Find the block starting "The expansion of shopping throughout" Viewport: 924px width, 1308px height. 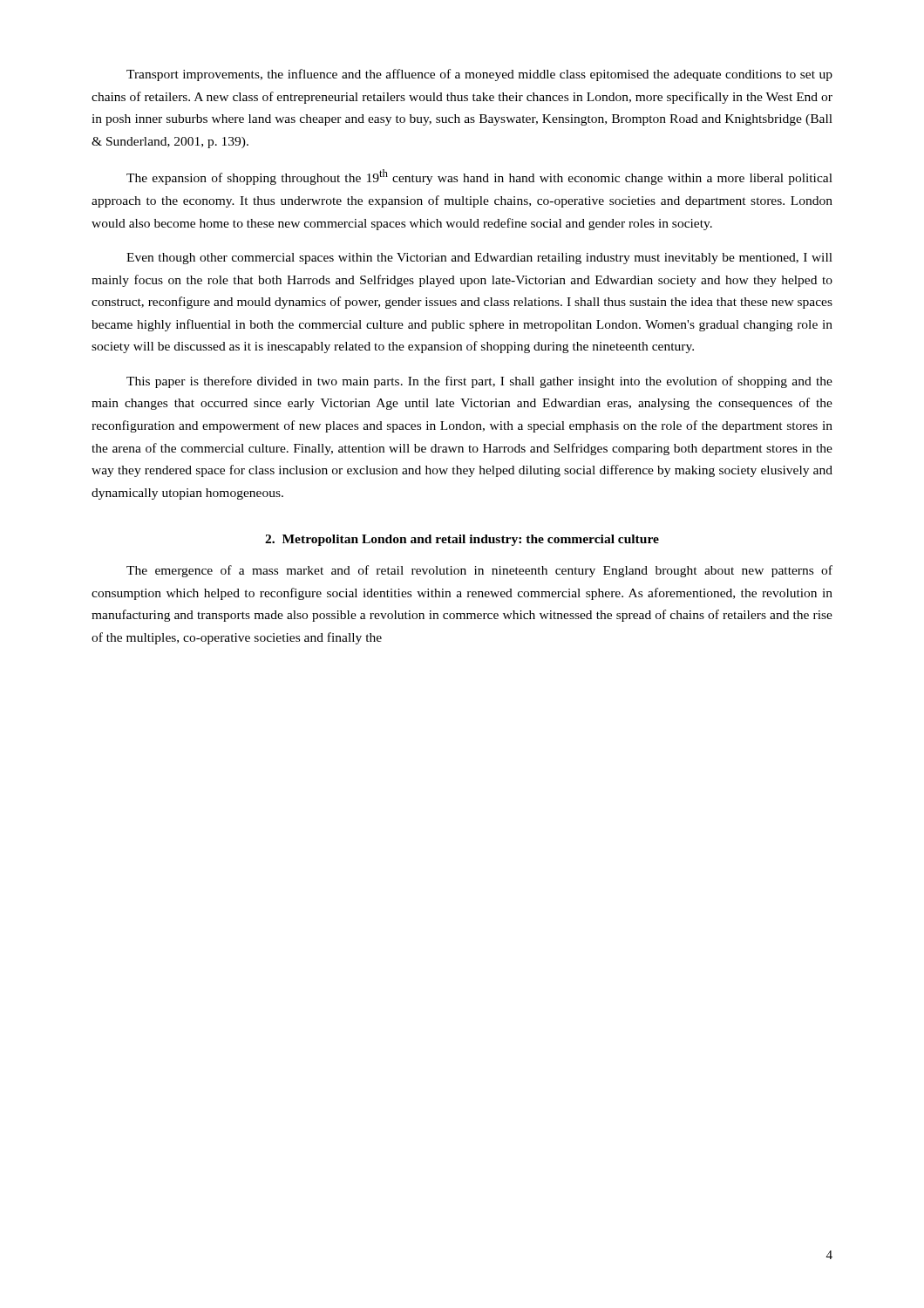[x=462, y=199]
